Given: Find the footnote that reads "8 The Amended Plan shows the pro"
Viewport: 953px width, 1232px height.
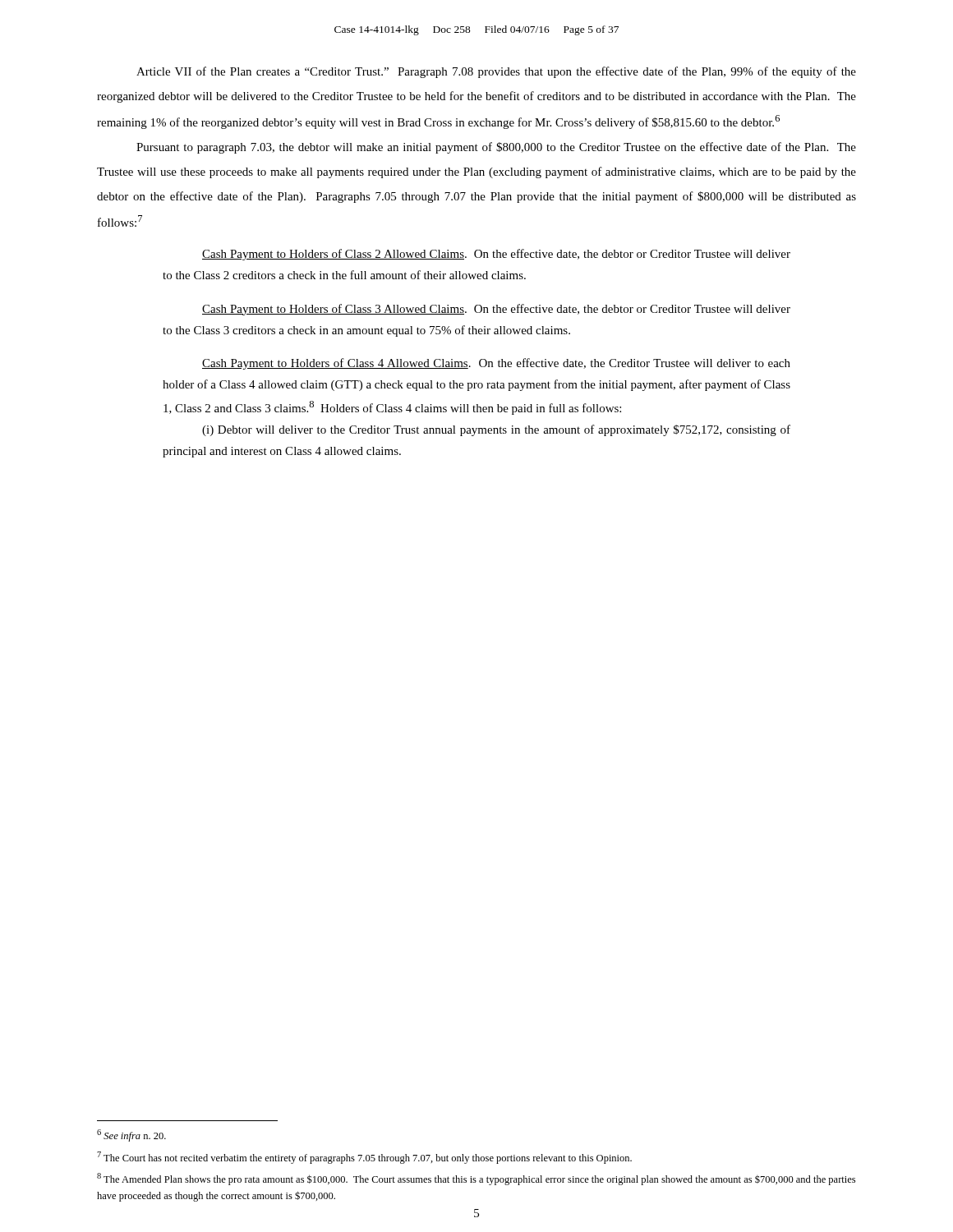Looking at the screenshot, I should [476, 1186].
